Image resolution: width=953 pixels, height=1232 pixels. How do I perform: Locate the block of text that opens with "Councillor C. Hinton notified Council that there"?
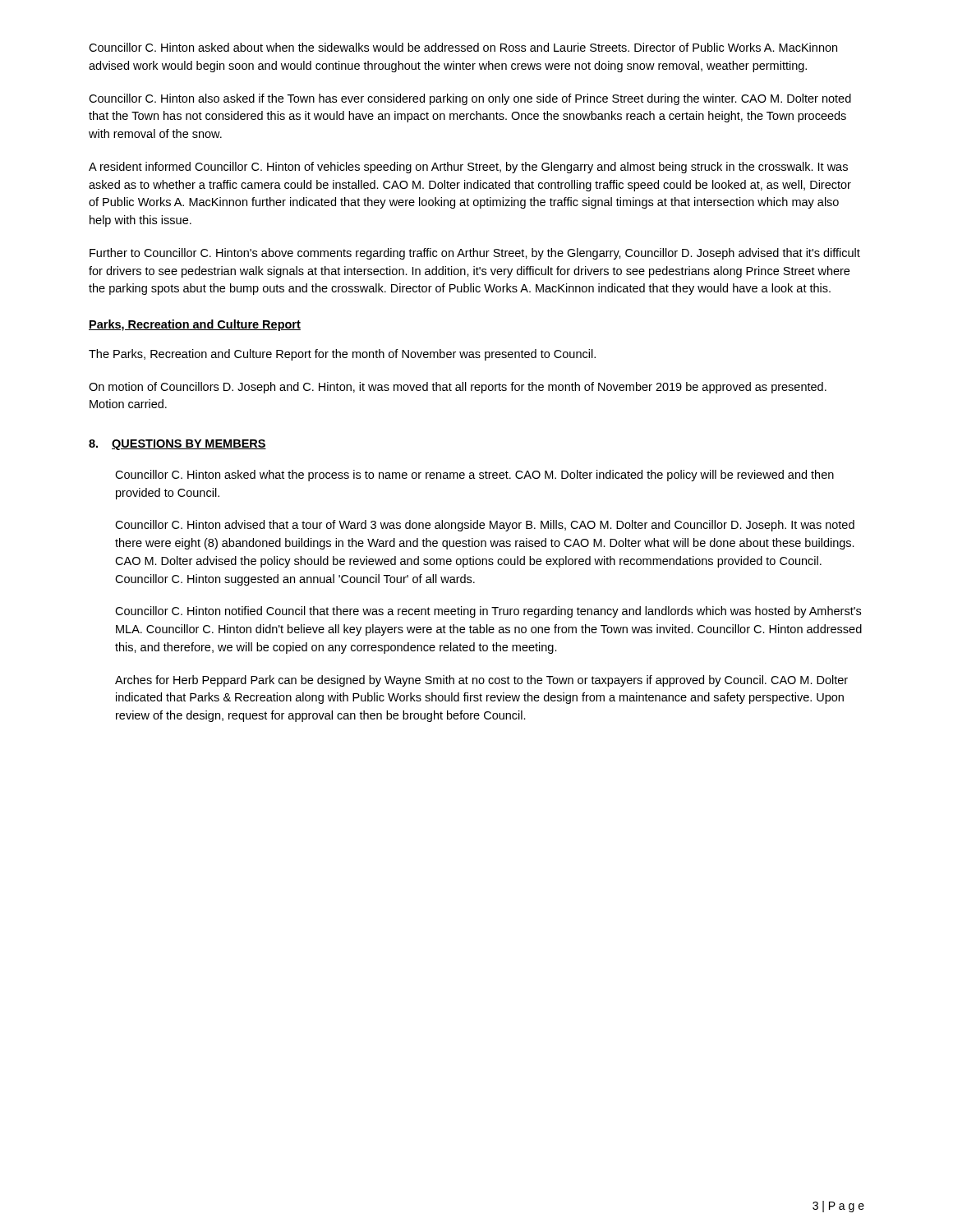[489, 629]
